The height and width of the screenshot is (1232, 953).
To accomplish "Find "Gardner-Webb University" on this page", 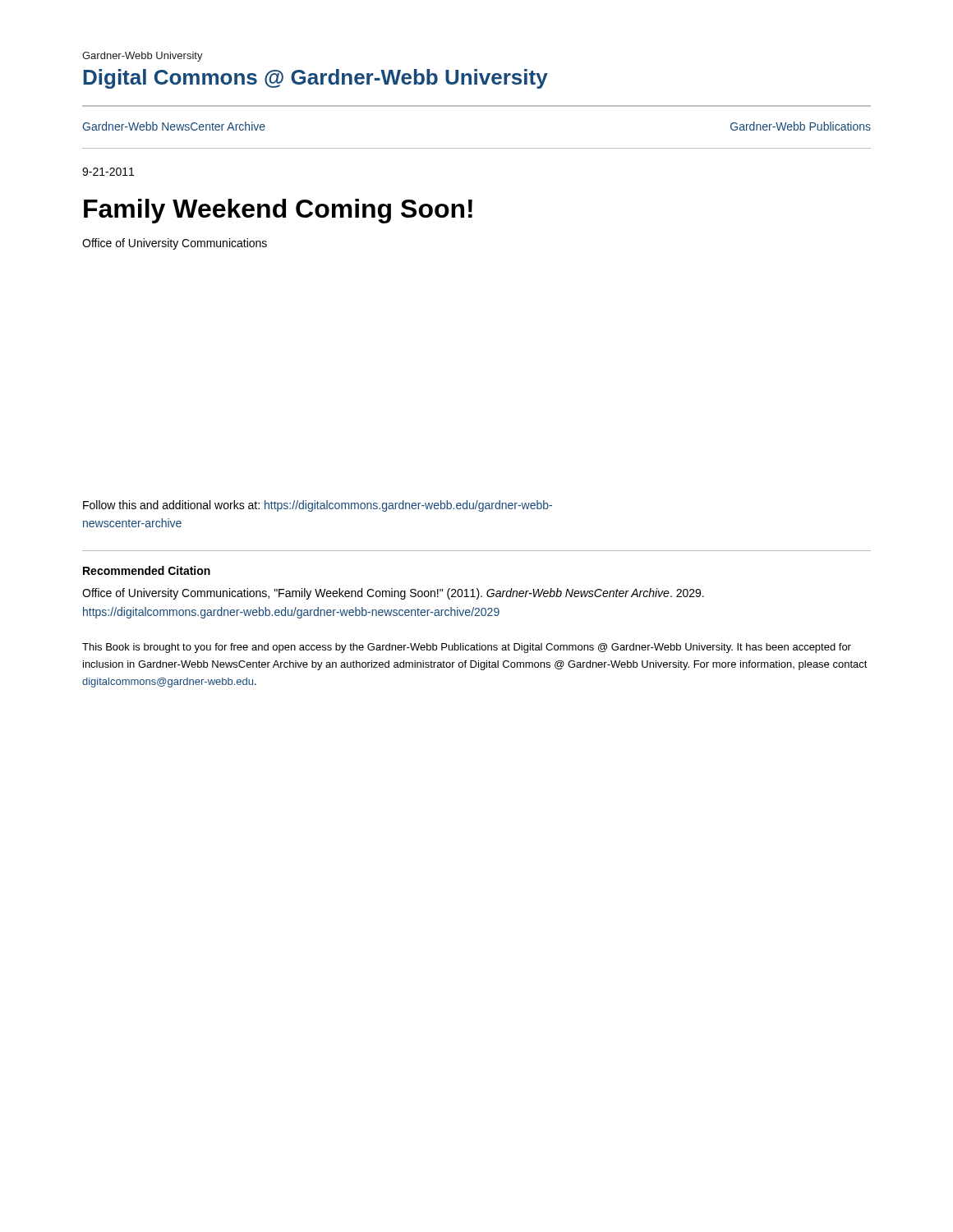I will pos(142,55).
